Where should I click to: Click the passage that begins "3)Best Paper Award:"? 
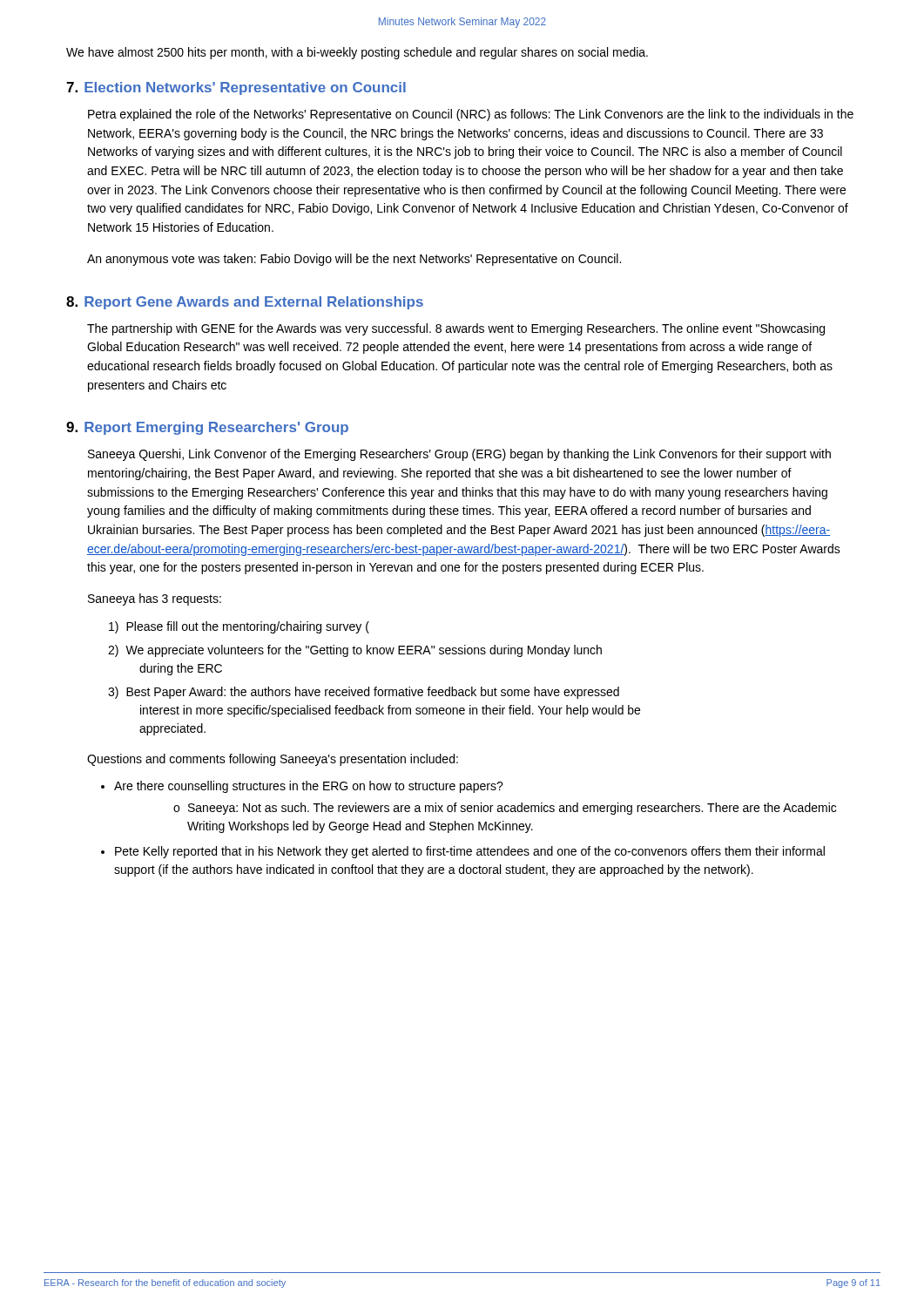pyautogui.click(x=374, y=710)
